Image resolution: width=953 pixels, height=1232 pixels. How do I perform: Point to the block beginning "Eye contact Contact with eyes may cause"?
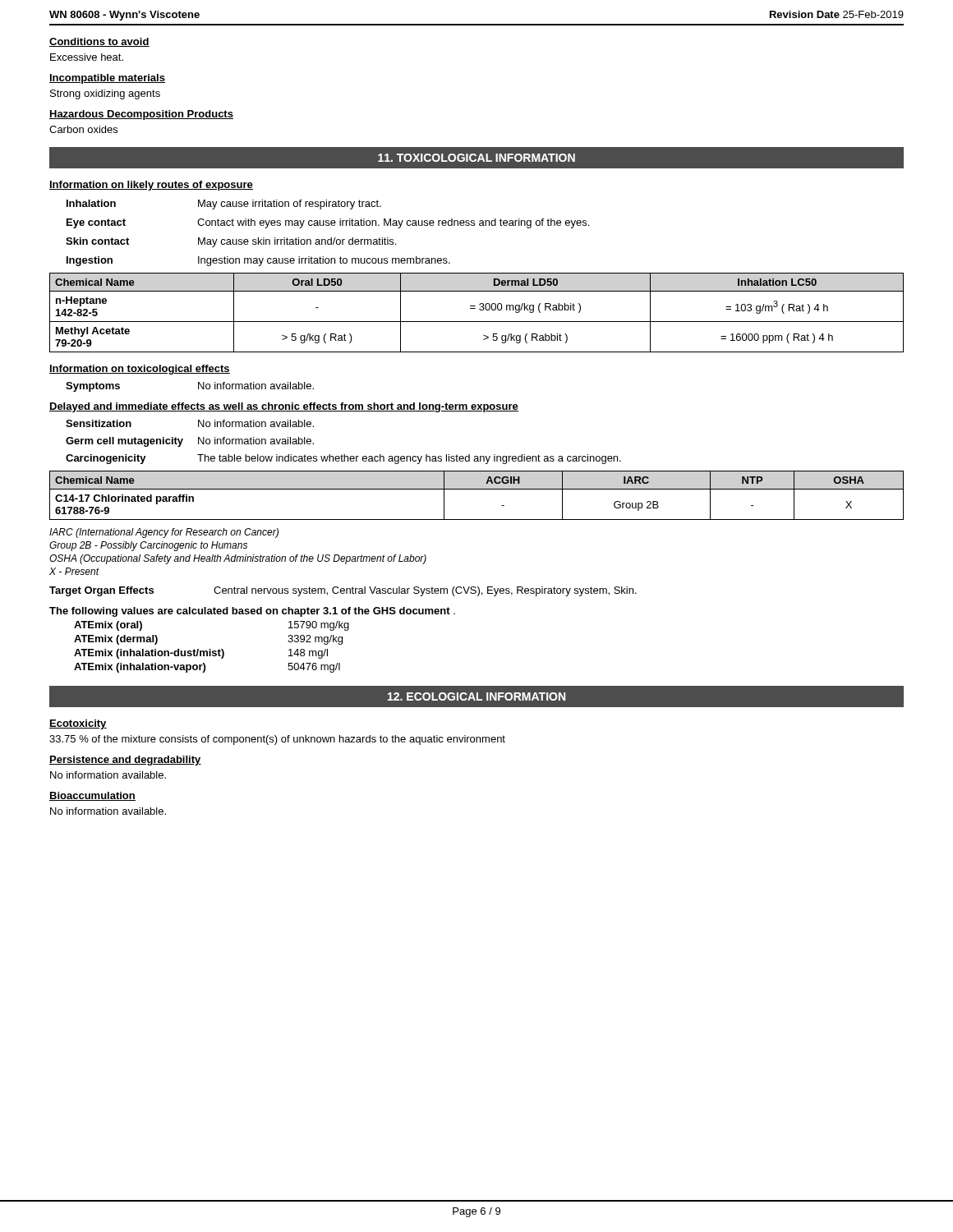coord(476,222)
